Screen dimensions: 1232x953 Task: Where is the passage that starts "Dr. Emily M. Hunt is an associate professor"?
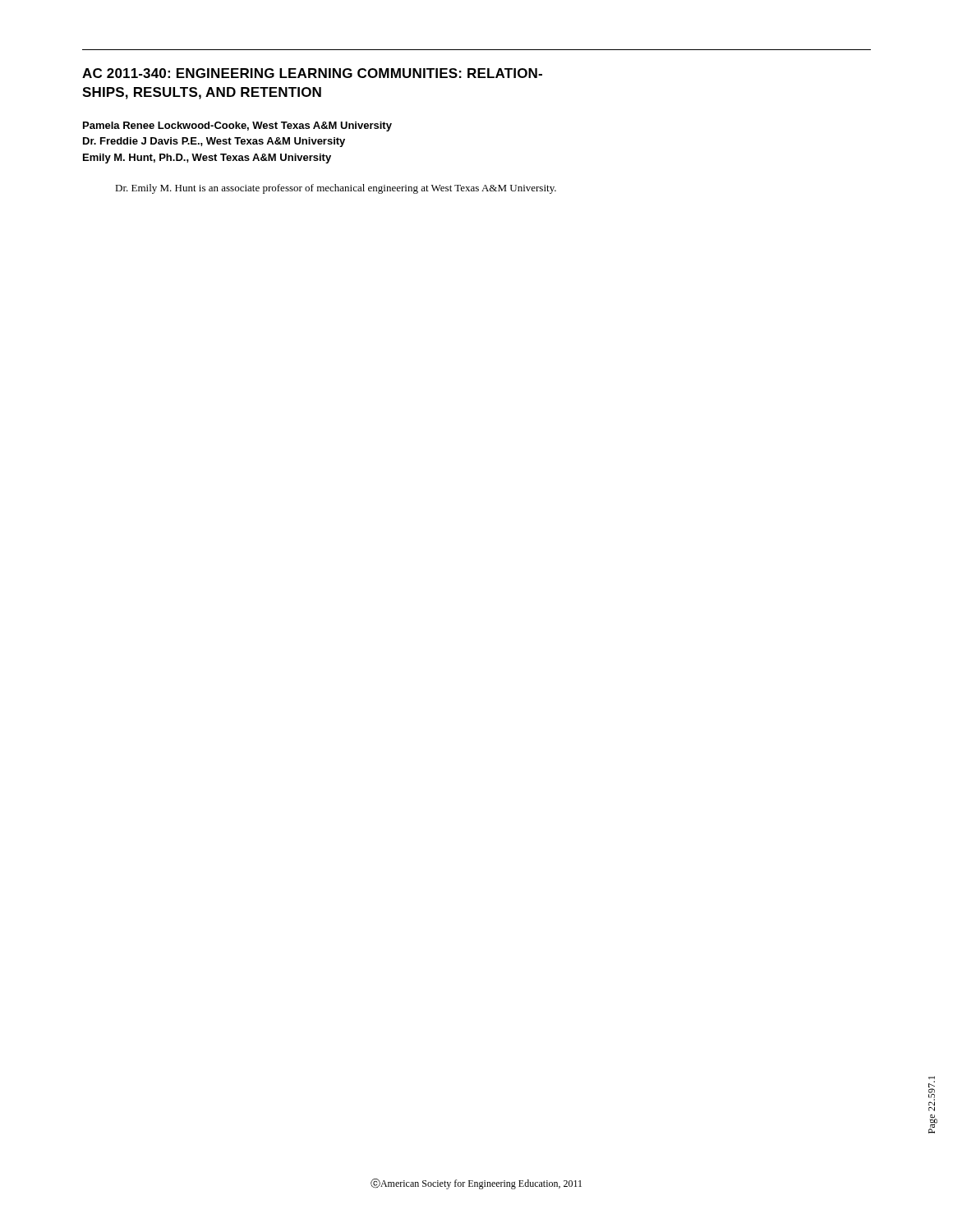[336, 188]
